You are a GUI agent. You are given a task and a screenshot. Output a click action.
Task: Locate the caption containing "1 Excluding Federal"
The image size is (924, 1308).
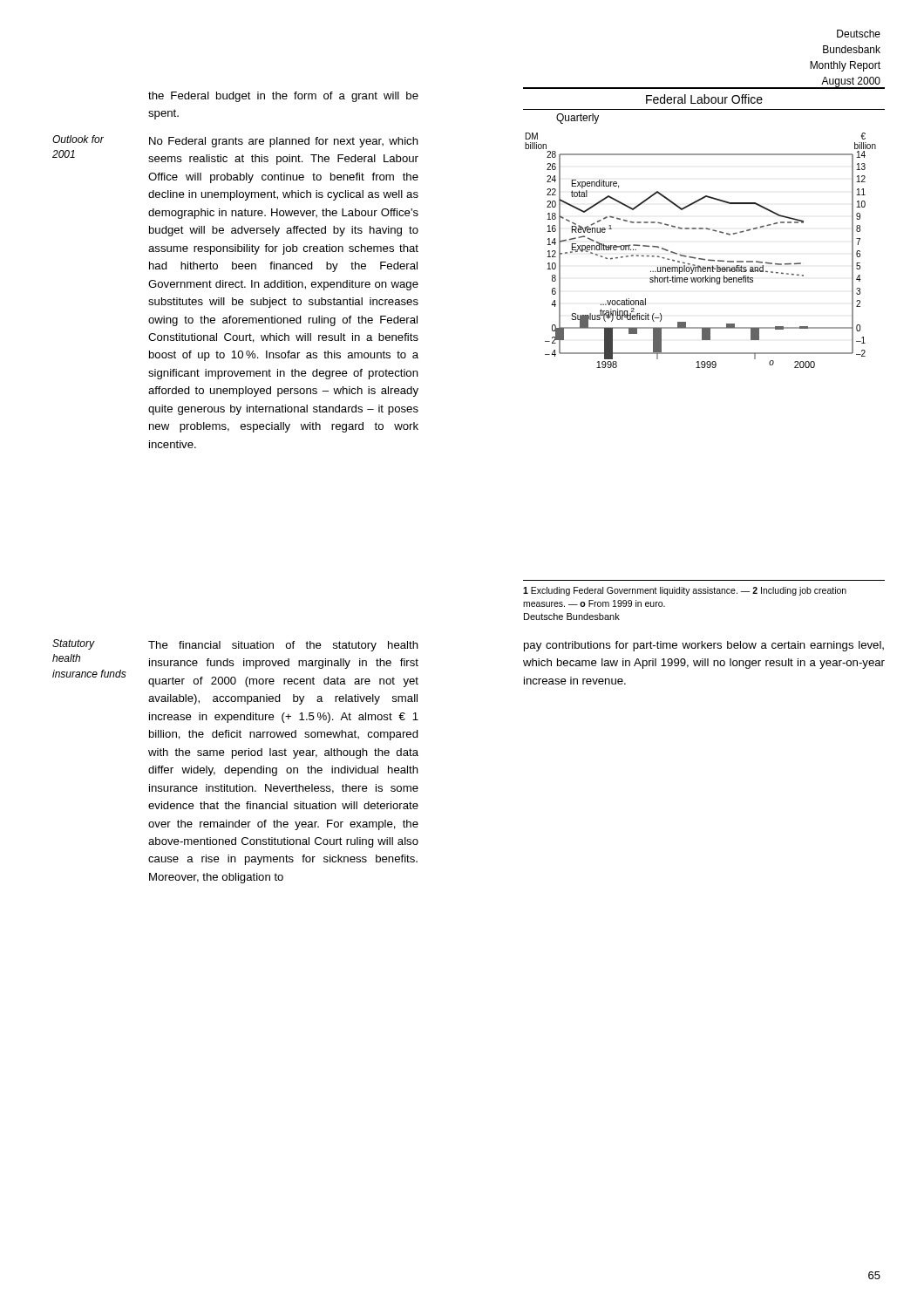pyautogui.click(x=685, y=604)
